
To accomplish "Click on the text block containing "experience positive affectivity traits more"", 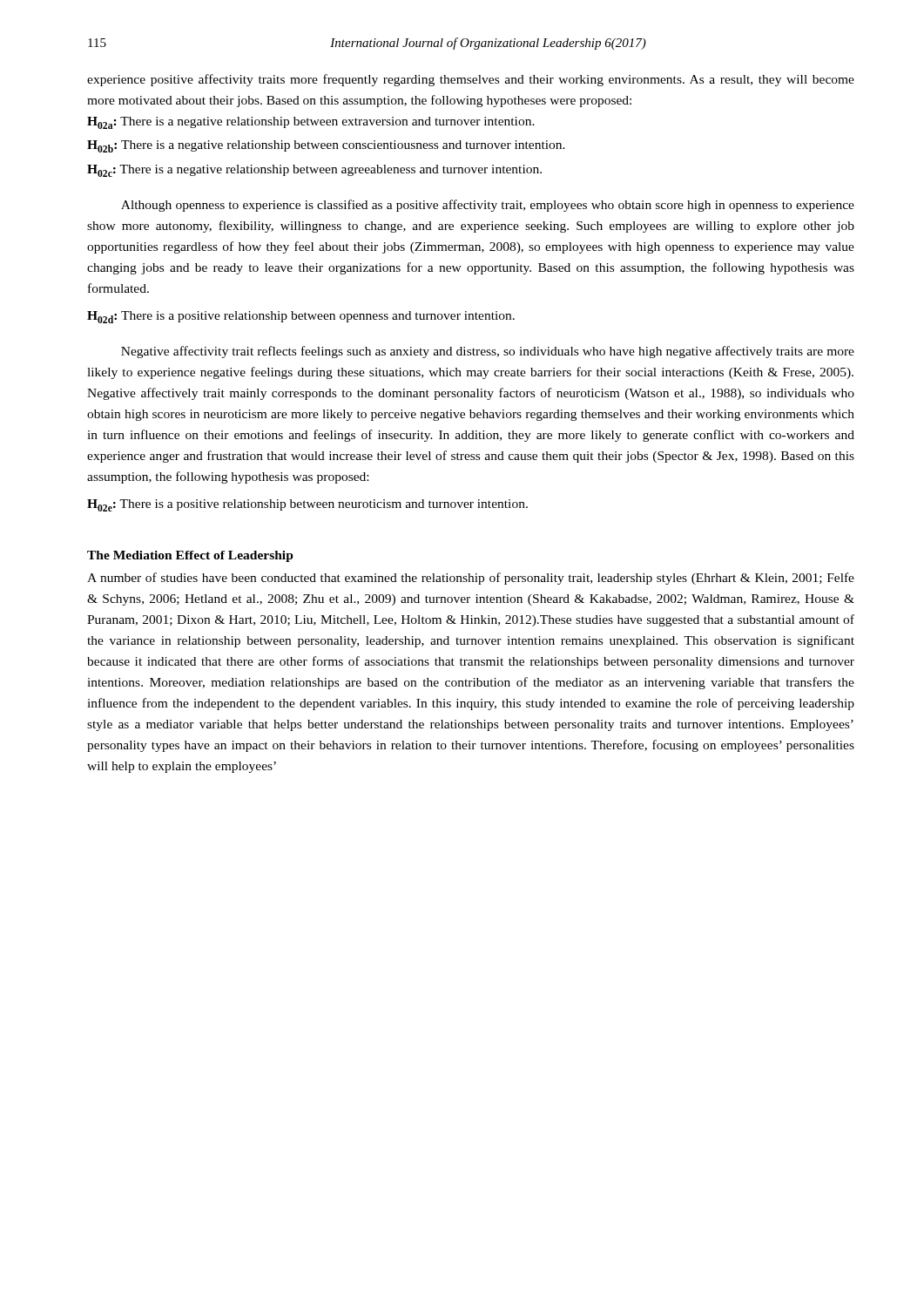I will click(x=471, y=90).
